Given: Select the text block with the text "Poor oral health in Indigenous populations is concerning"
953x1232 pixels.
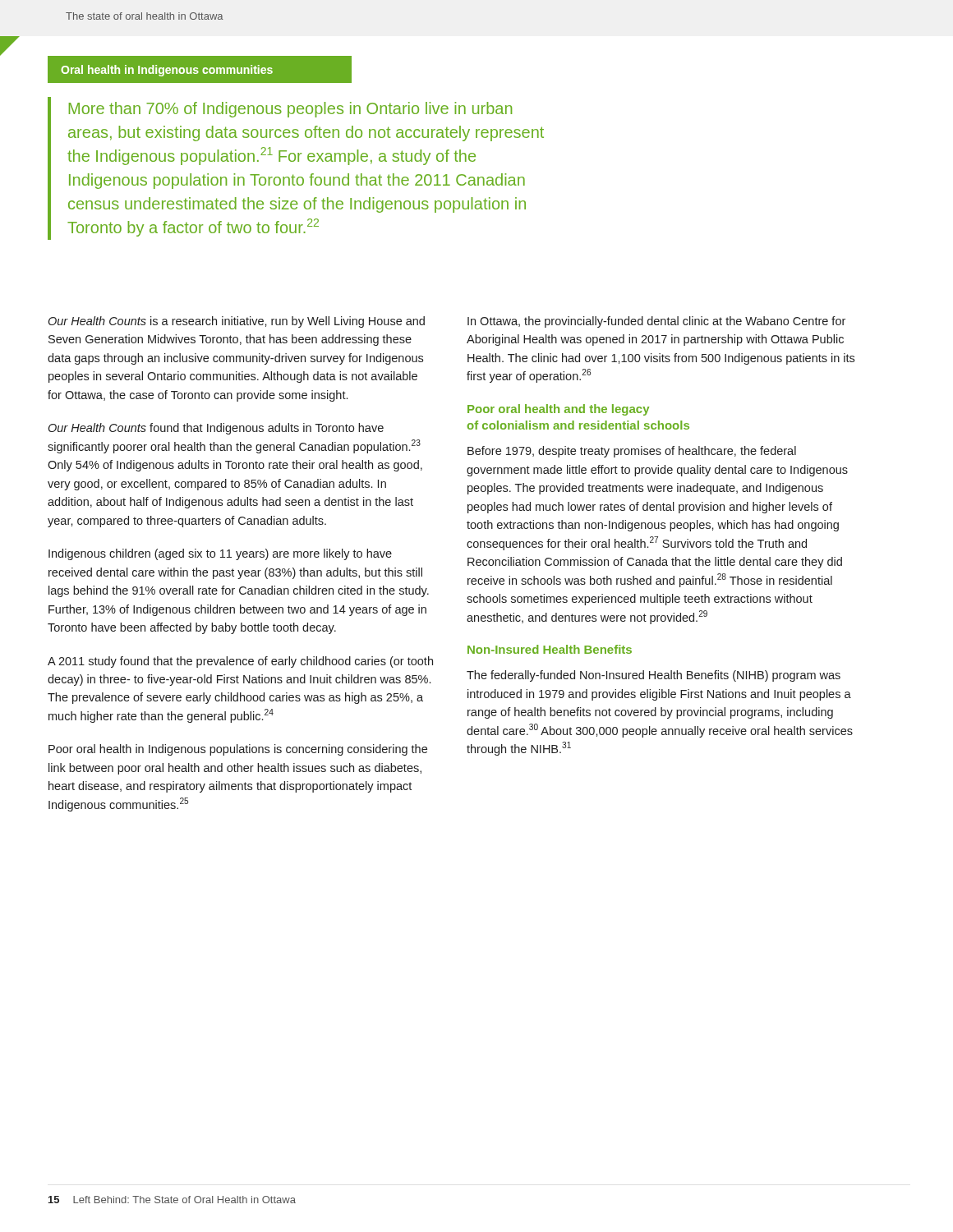Looking at the screenshot, I should pyautogui.click(x=241, y=777).
